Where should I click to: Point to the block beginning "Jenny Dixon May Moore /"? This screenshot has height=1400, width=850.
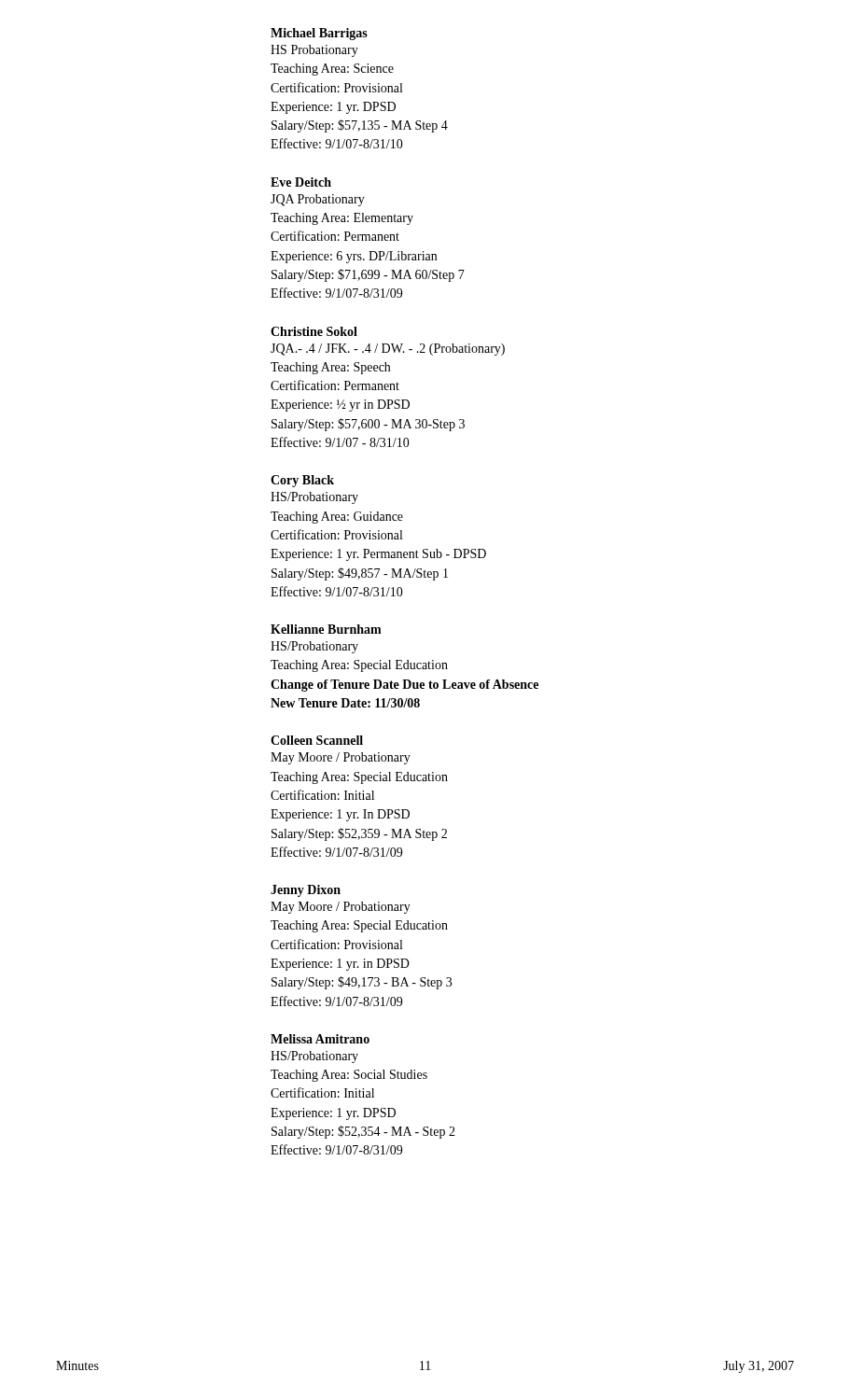[x=306, y=891]
